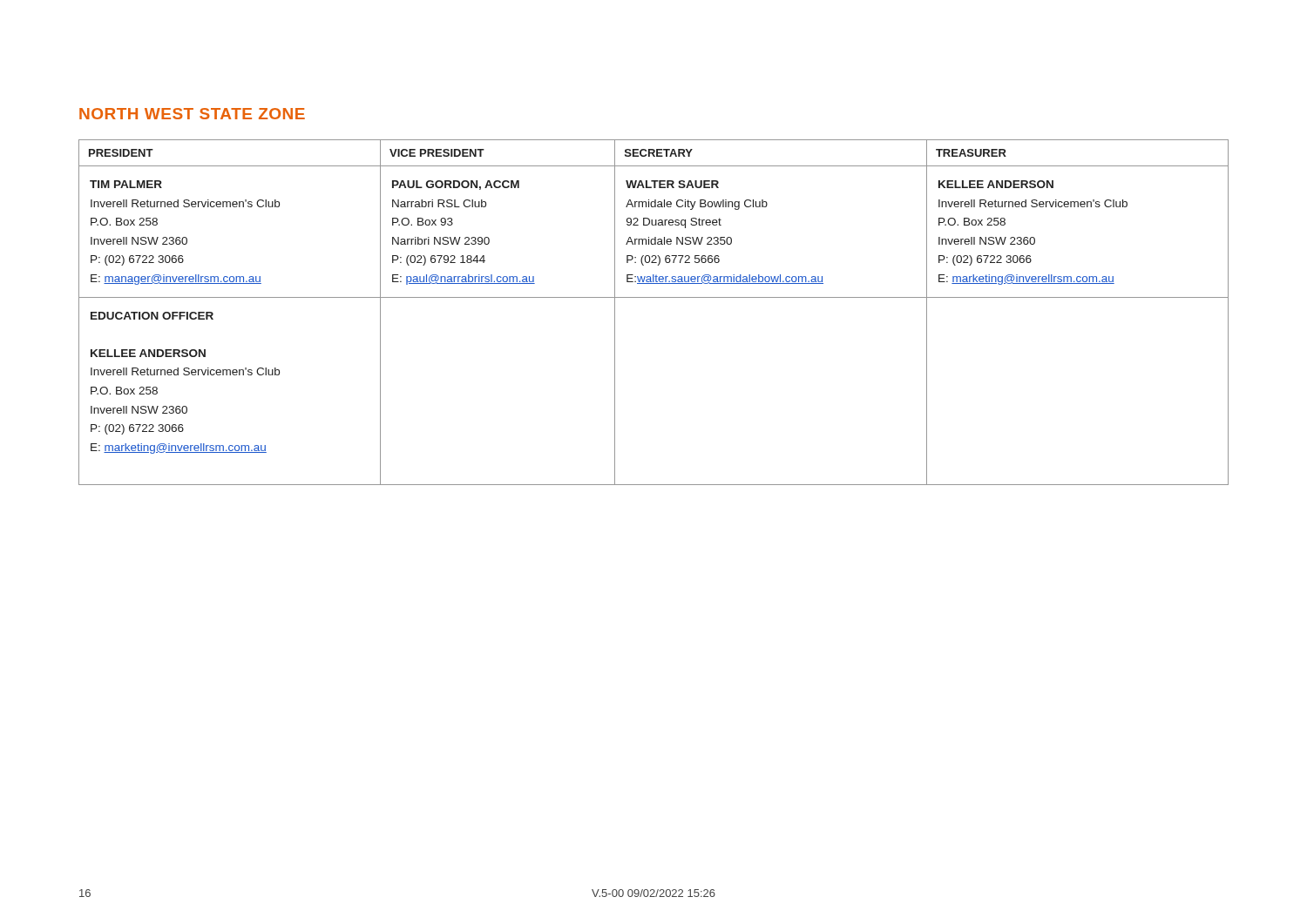Select the table that reads "PAUL GORDON, ACCM Narrabri"
Screen dimensions: 924x1307
click(x=654, y=312)
